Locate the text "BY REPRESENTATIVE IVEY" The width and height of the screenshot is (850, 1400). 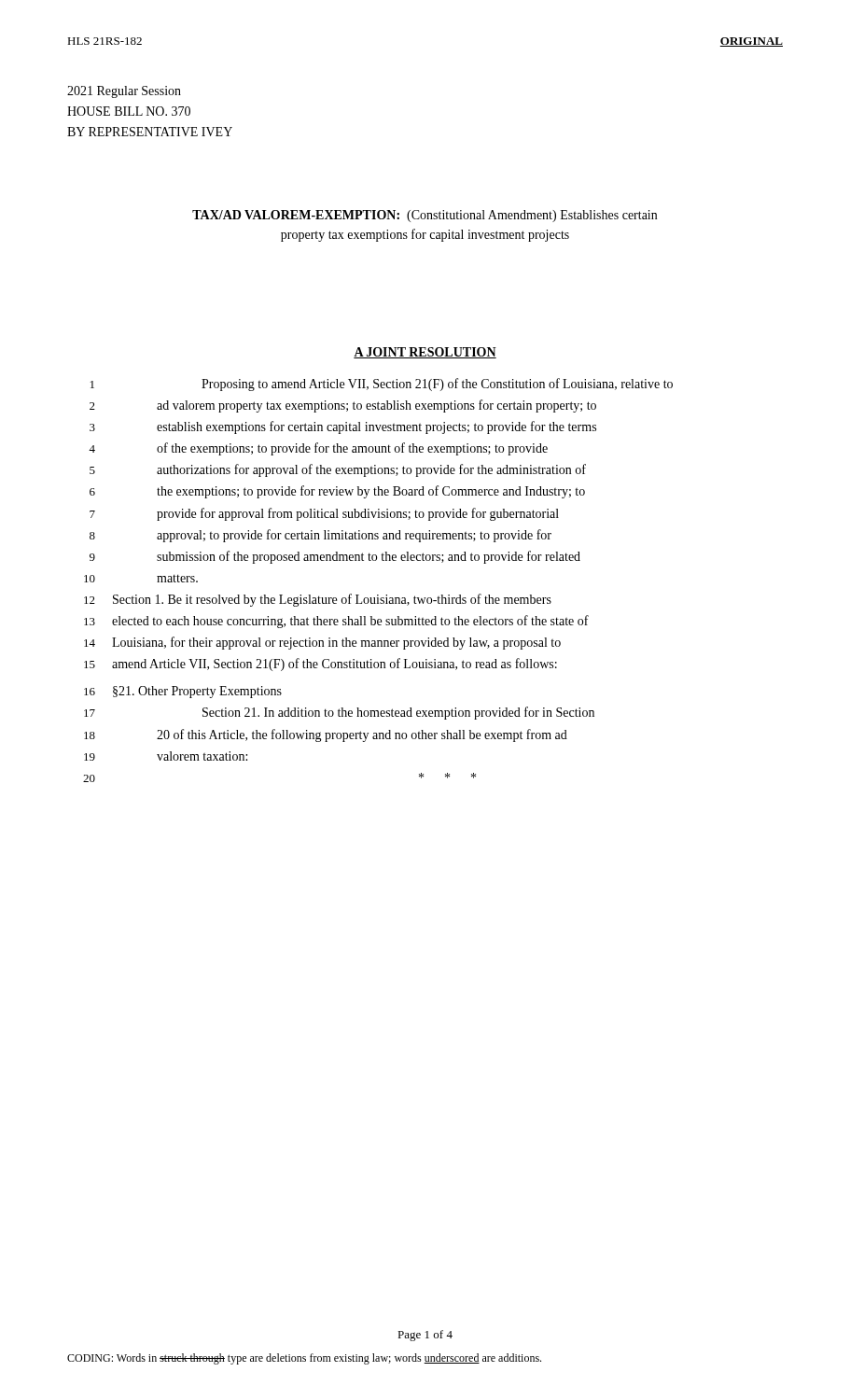(x=150, y=132)
